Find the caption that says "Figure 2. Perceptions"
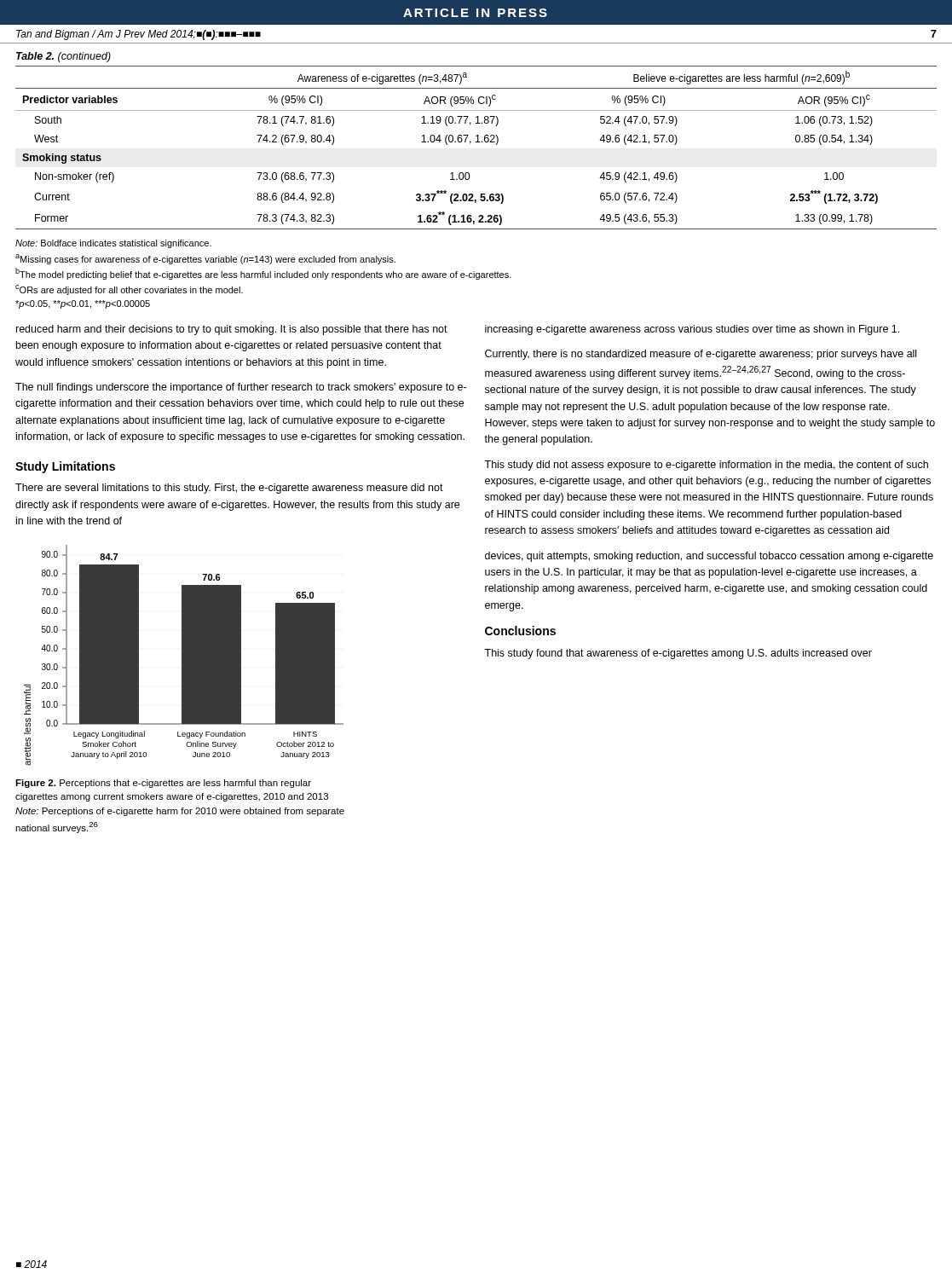Viewport: 952px width, 1279px height. 180,805
